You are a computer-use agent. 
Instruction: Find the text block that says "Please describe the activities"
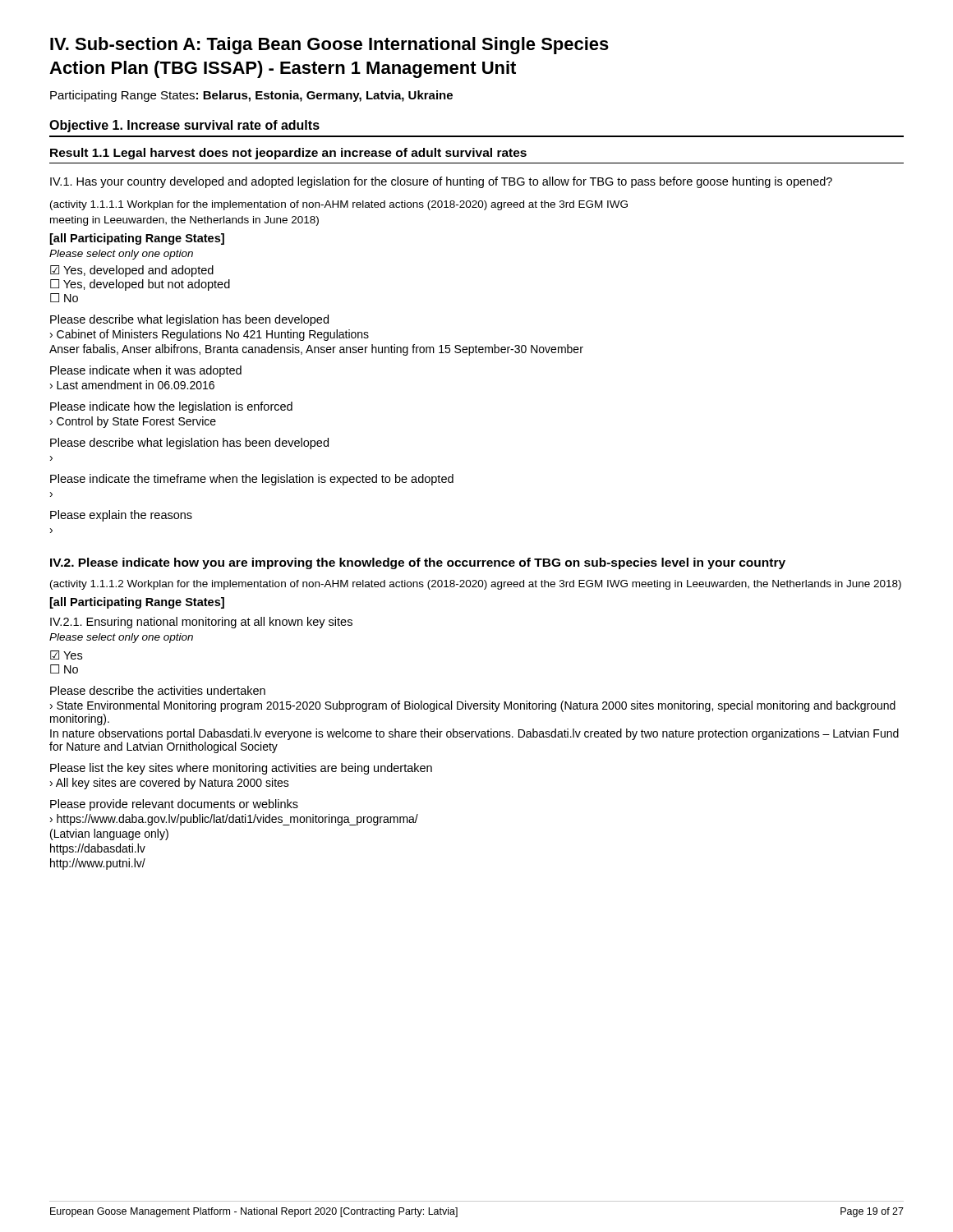[x=476, y=718]
